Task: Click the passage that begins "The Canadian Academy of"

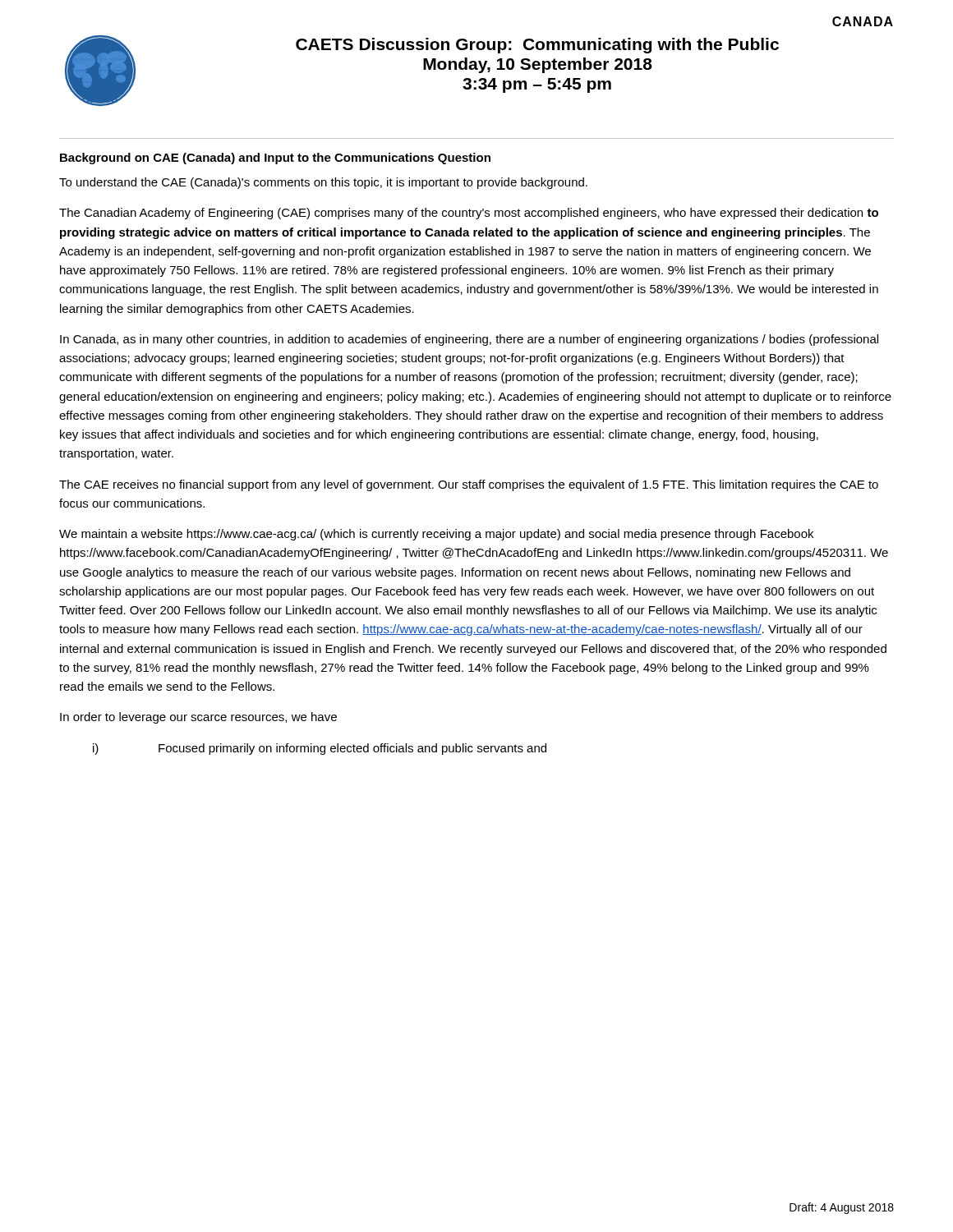Action: pyautogui.click(x=469, y=260)
